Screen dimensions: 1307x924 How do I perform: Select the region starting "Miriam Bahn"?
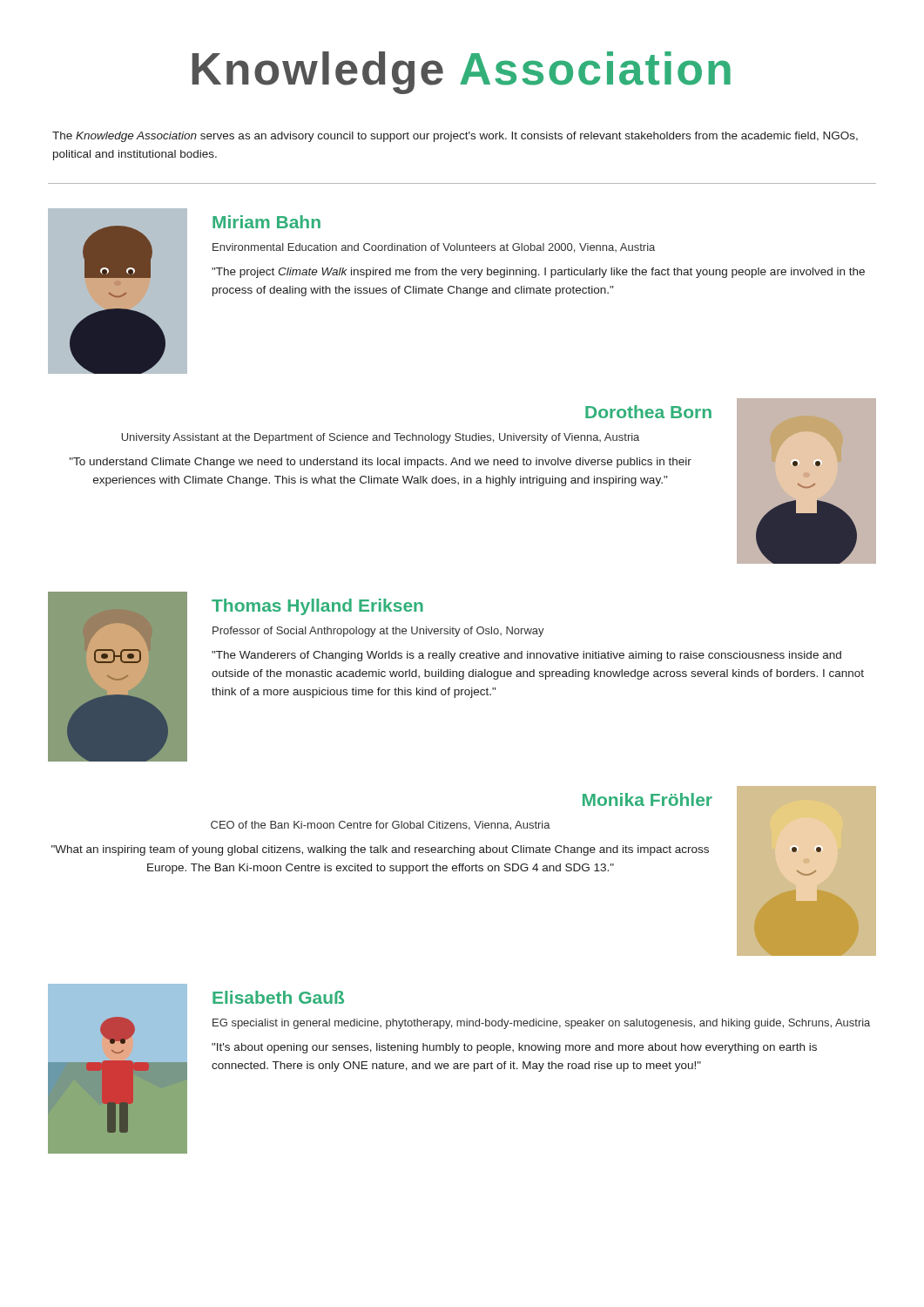tap(266, 222)
